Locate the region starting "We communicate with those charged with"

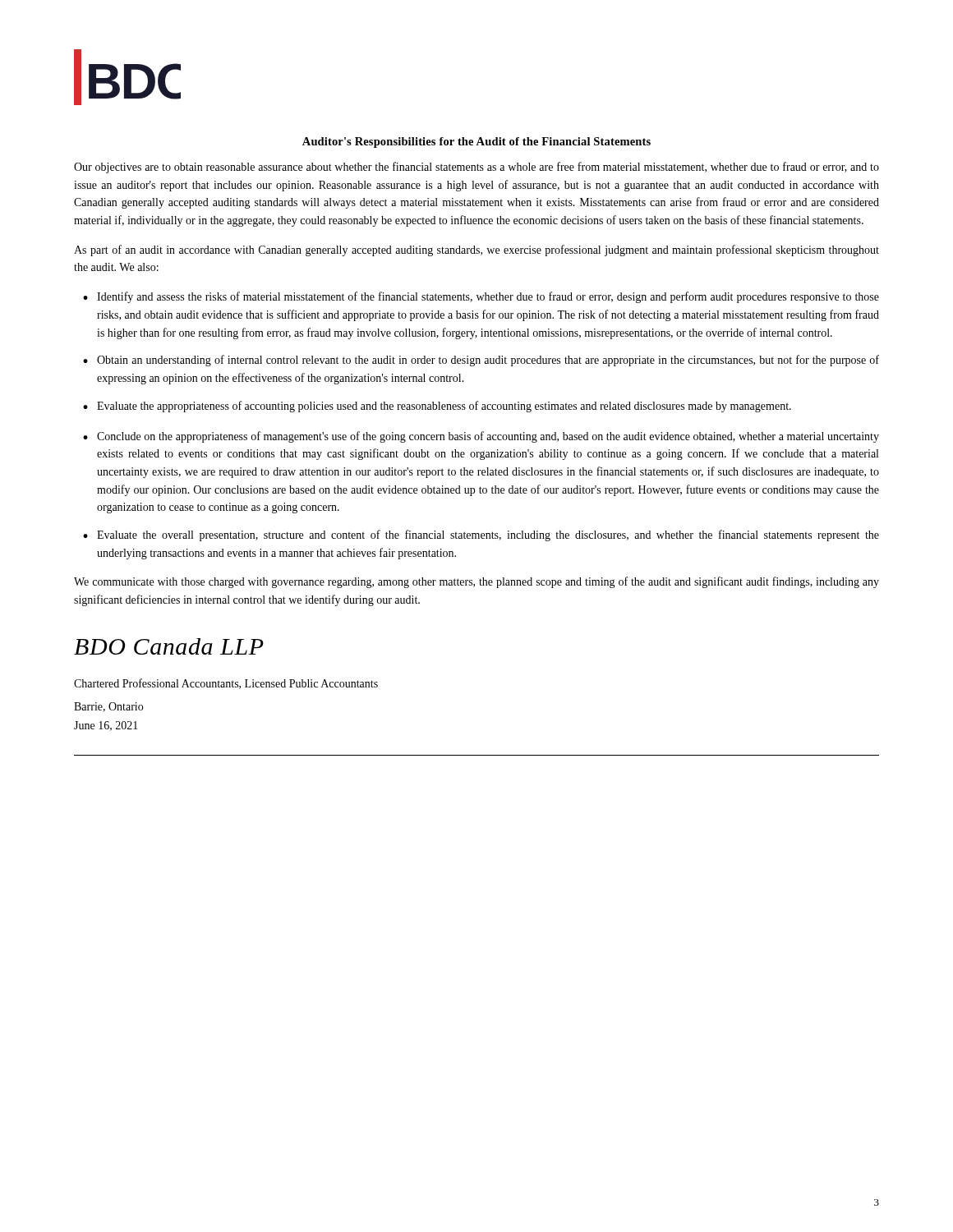(x=476, y=591)
